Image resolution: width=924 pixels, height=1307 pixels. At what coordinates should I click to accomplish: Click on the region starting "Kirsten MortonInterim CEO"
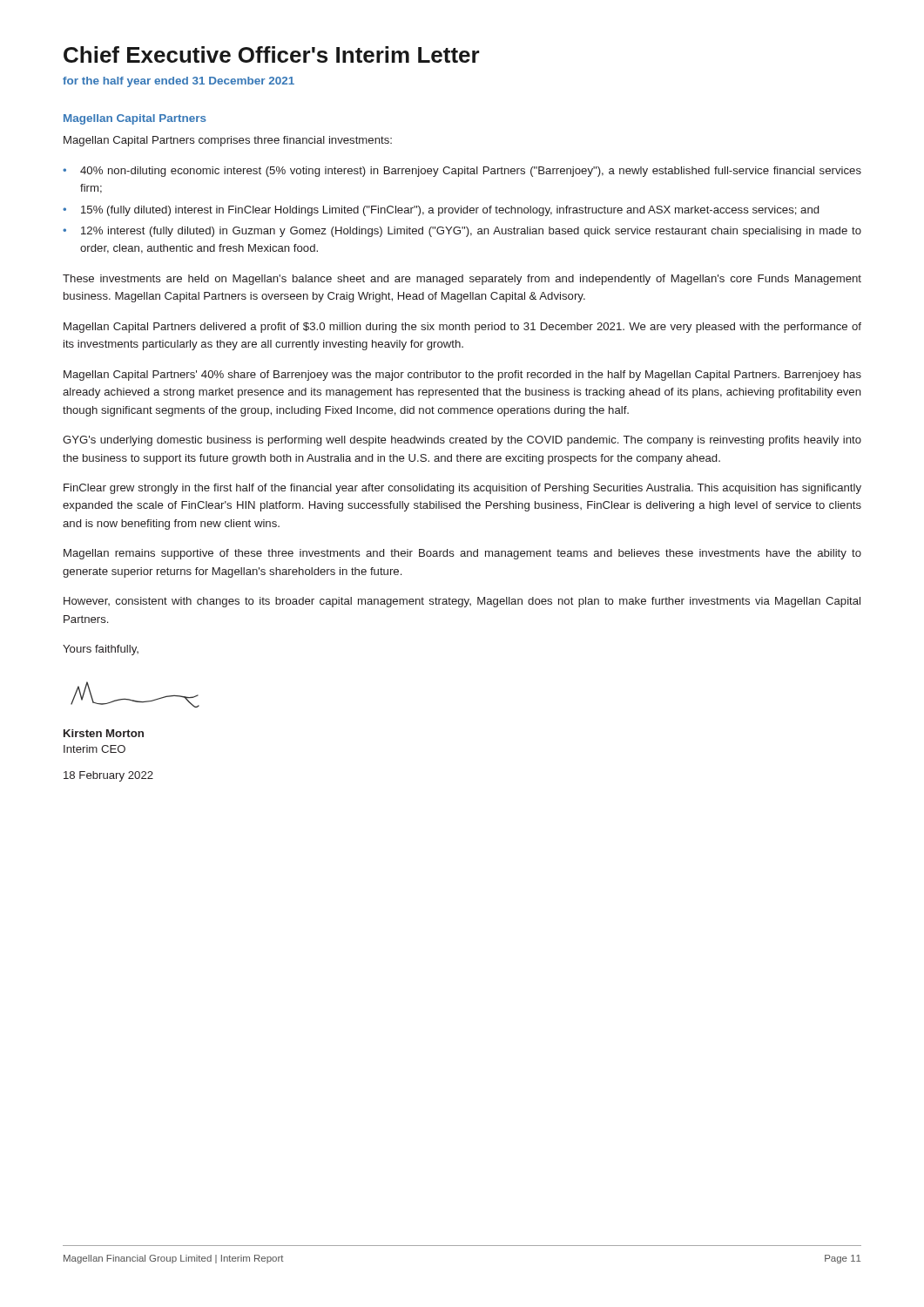click(104, 733)
